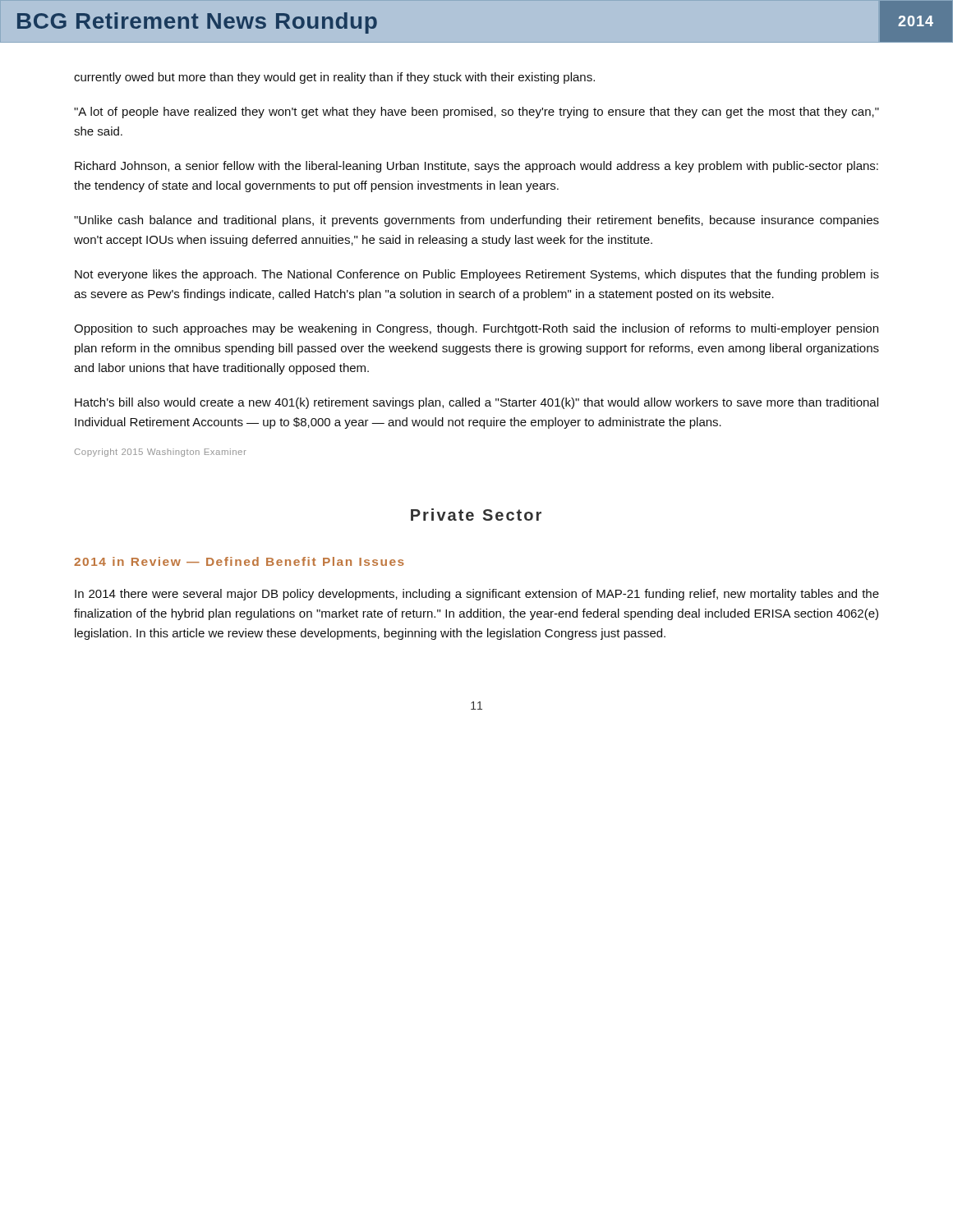Locate the section header that opens with "2014 in Review — Defined"
This screenshot has height=1232, width=953.
[x=240, y=561]
